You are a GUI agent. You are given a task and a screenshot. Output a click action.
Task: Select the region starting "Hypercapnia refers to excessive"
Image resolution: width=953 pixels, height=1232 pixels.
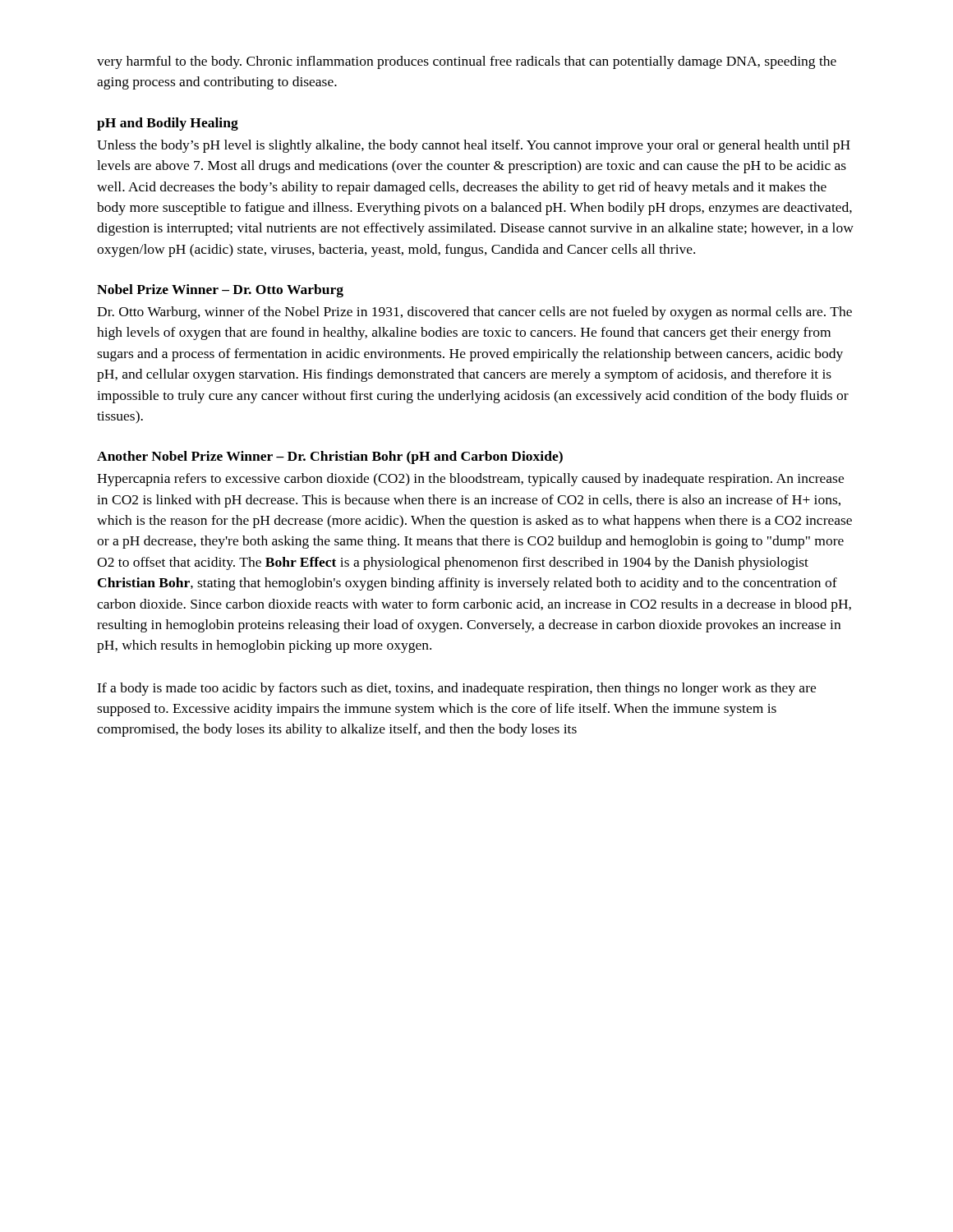tap(476, 562)
